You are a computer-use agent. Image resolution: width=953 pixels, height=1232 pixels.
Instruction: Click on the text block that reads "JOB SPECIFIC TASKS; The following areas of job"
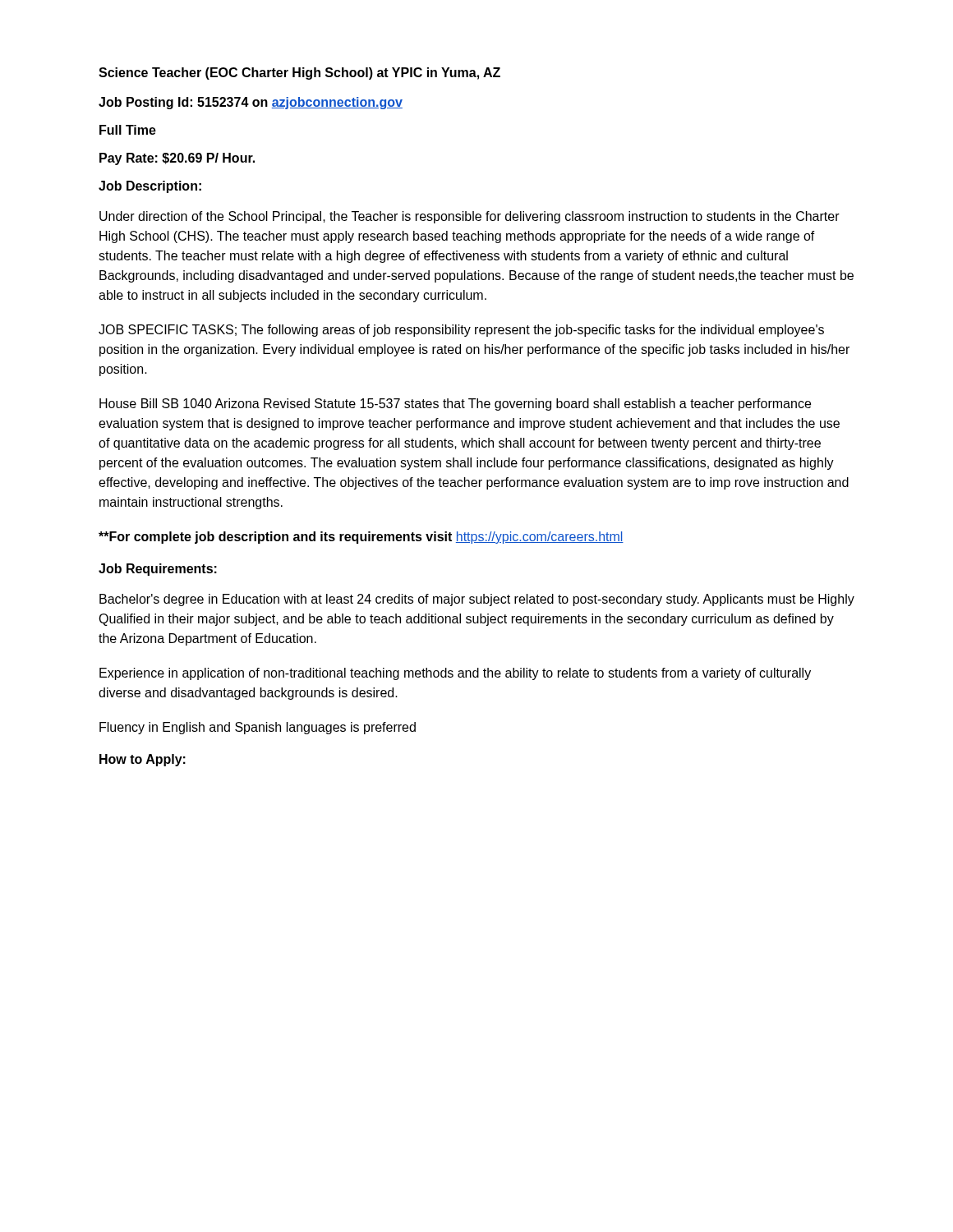(474, 349)
